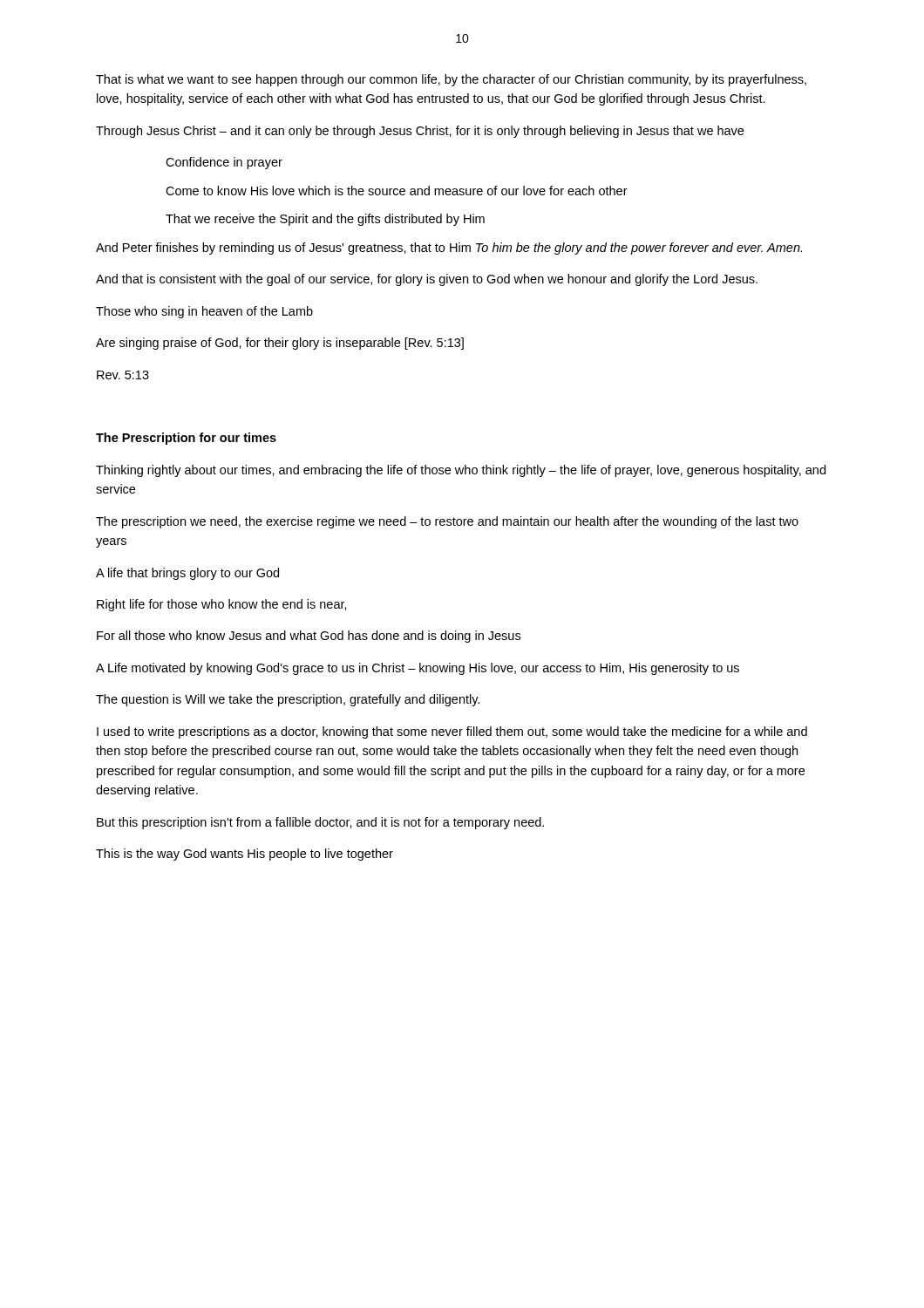
Task: Select the block starting "That we receive the Spirit and the"
Action: (325, 219)
